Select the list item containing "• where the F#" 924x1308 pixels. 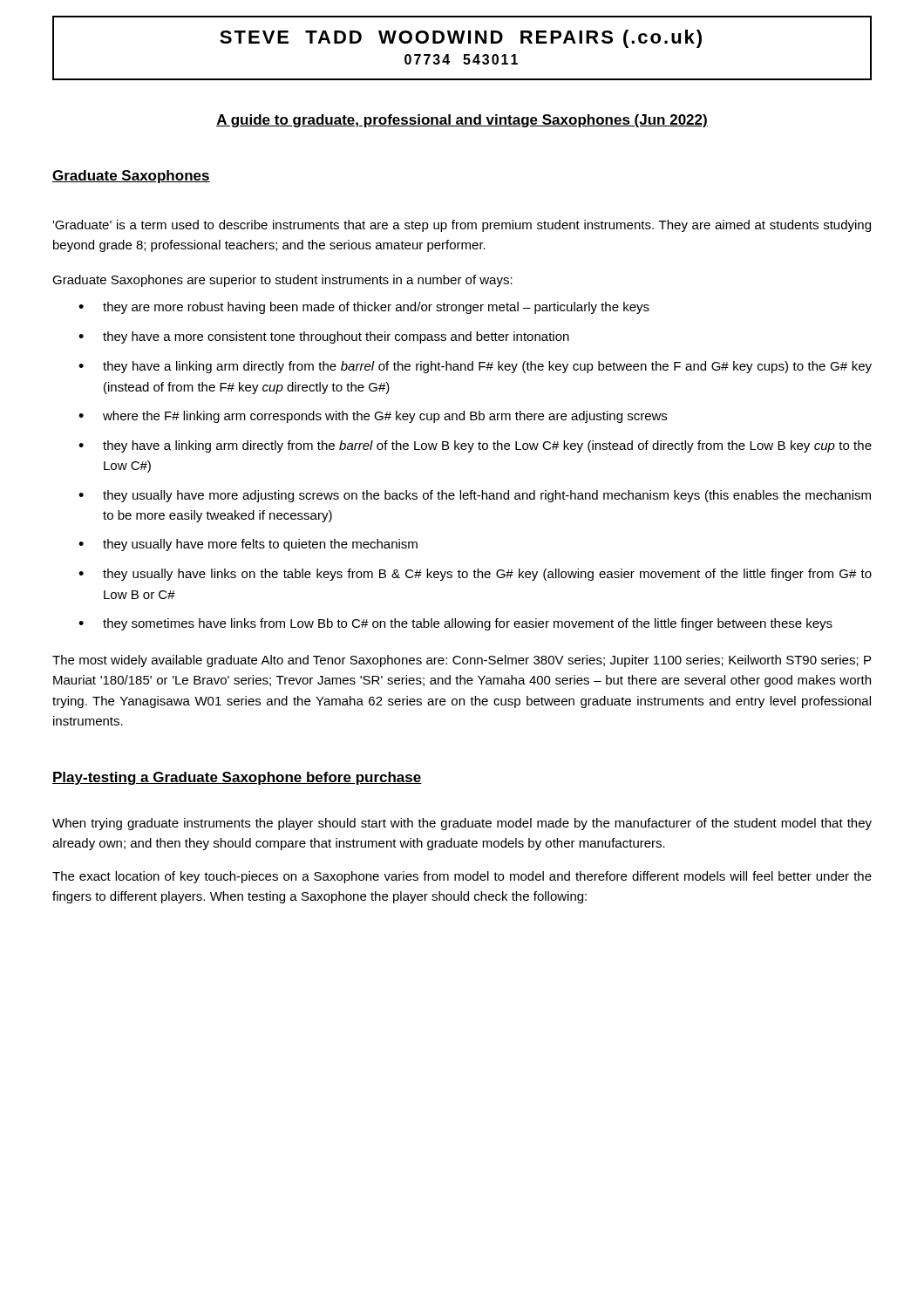tap(475, 416)
